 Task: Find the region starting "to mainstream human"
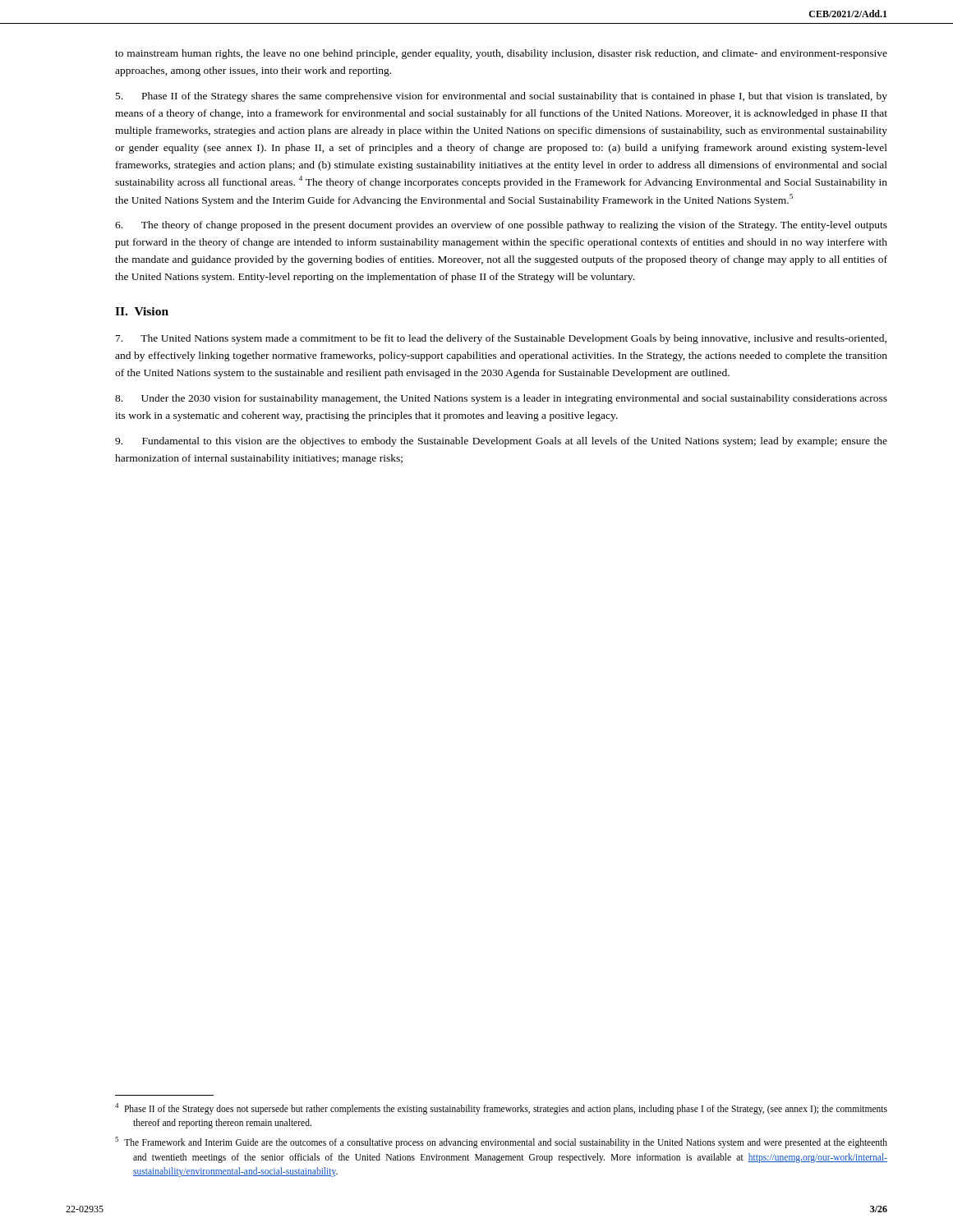pyautogui.click(x=501, y=62)
